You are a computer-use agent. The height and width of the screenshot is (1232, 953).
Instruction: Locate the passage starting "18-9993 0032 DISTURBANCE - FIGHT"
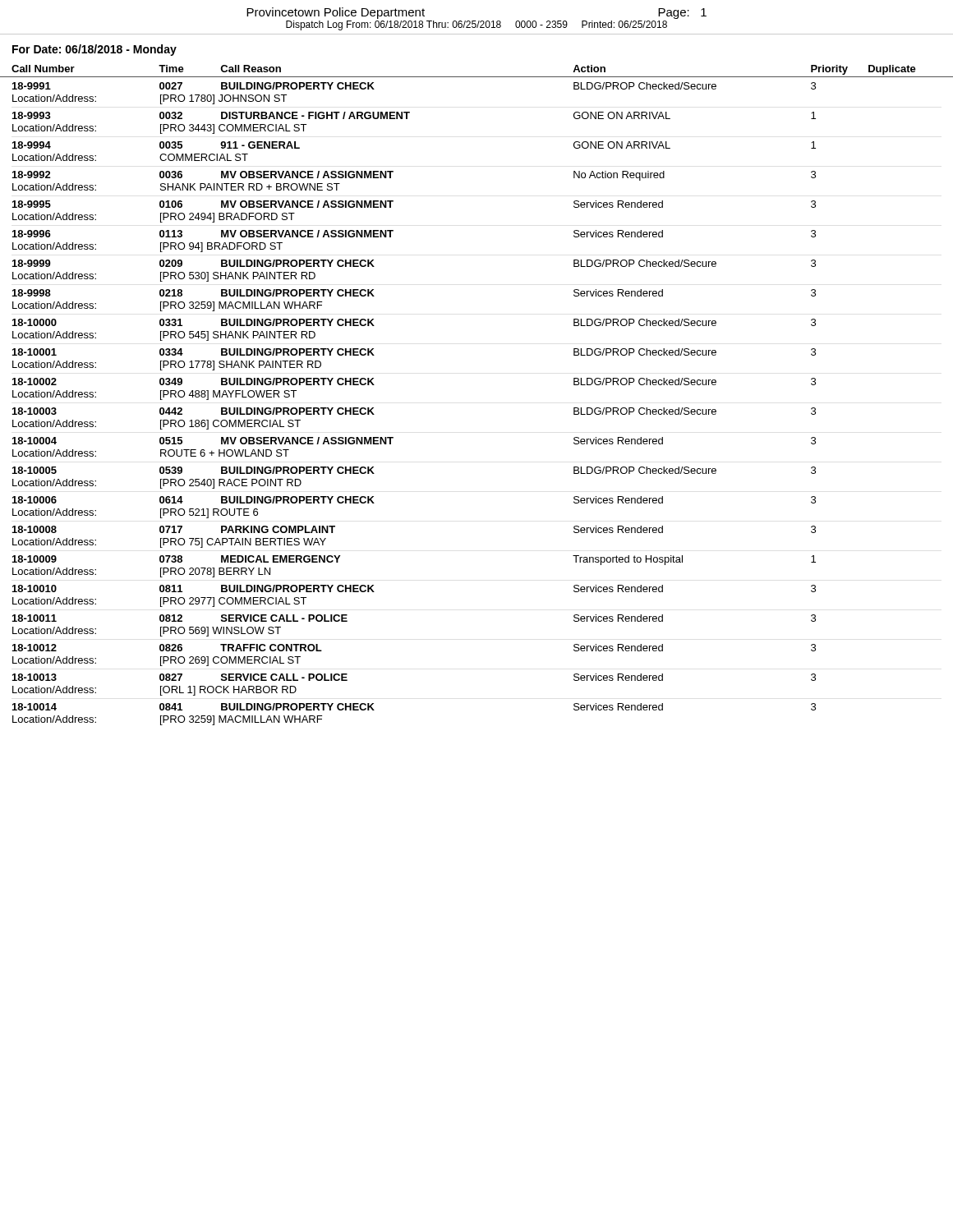[x=34, y=115]
